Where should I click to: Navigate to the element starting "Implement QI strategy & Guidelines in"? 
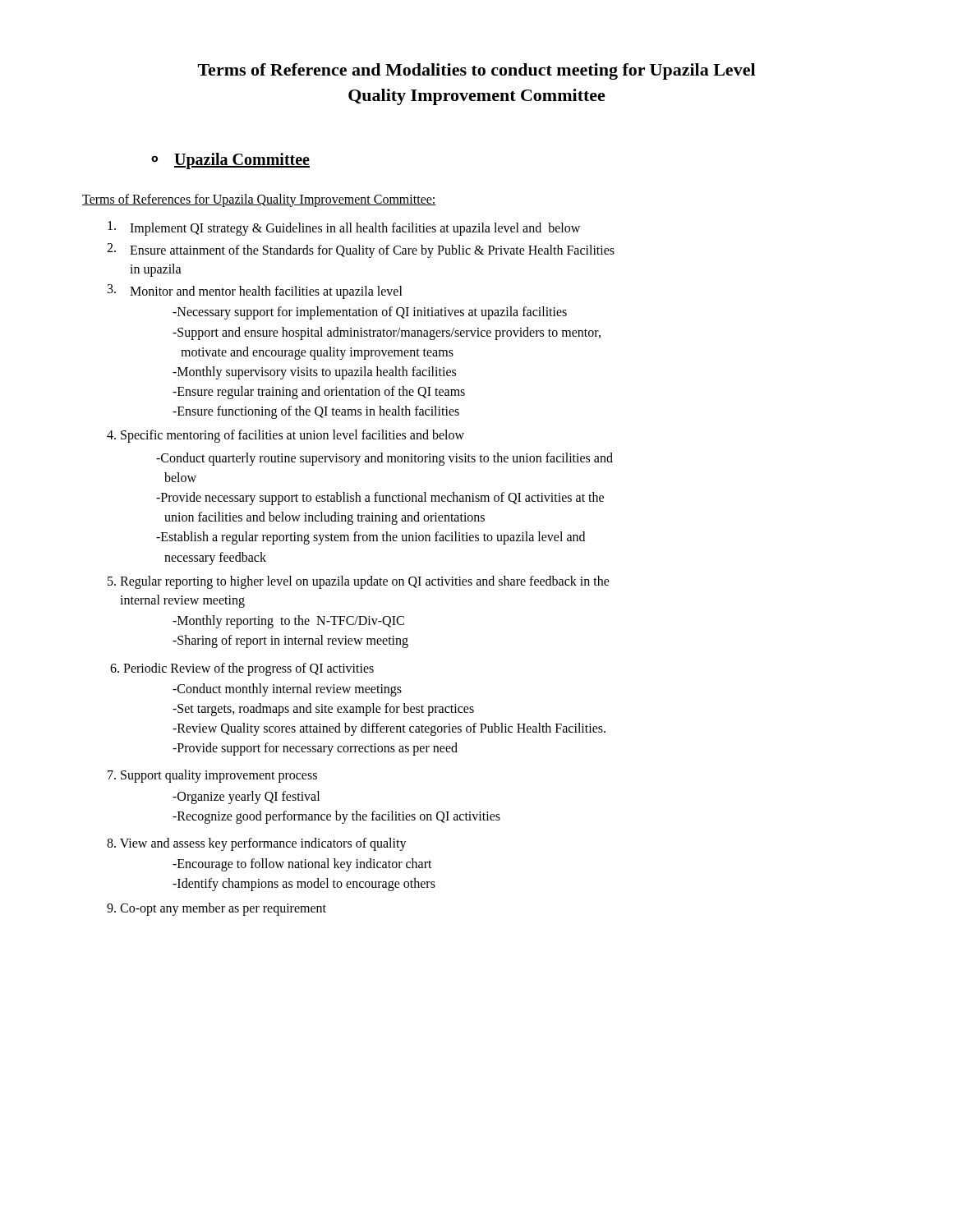pyautogui.click(x=344, y=228)
